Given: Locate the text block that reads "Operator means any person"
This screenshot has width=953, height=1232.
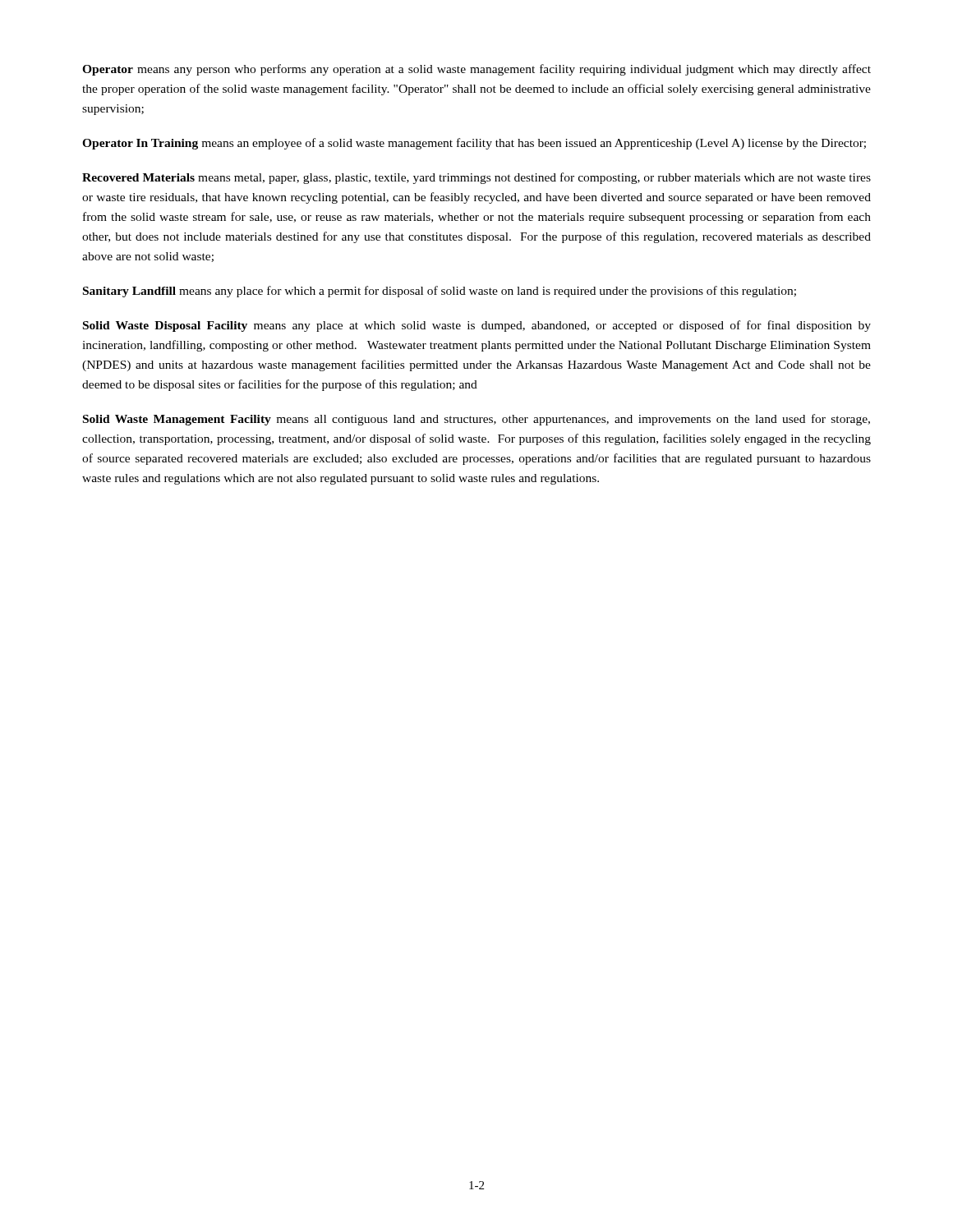Looking at the screenshot, I should pos(476,88).
